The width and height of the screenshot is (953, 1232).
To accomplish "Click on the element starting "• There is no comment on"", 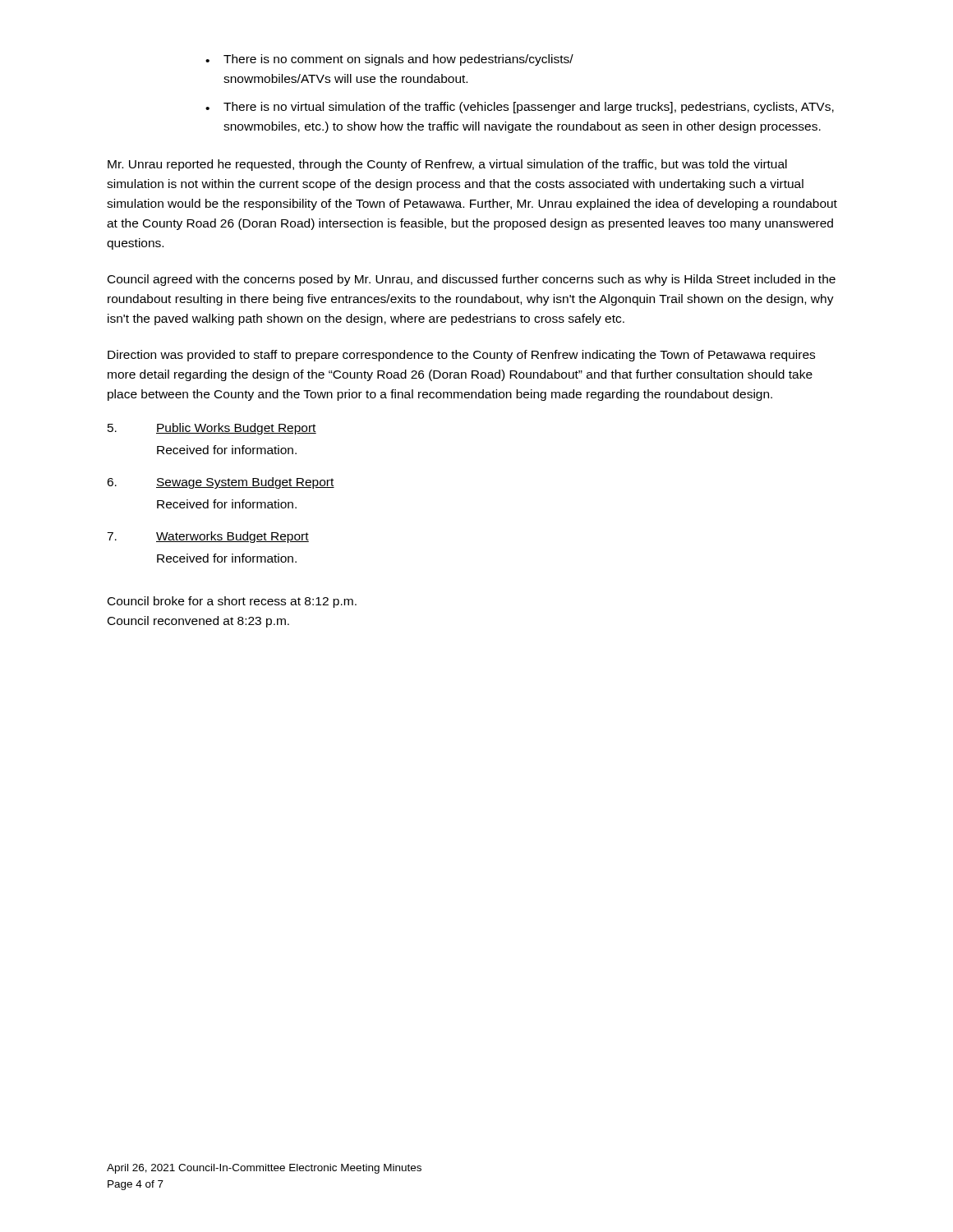I will click(x=389, y=69).
